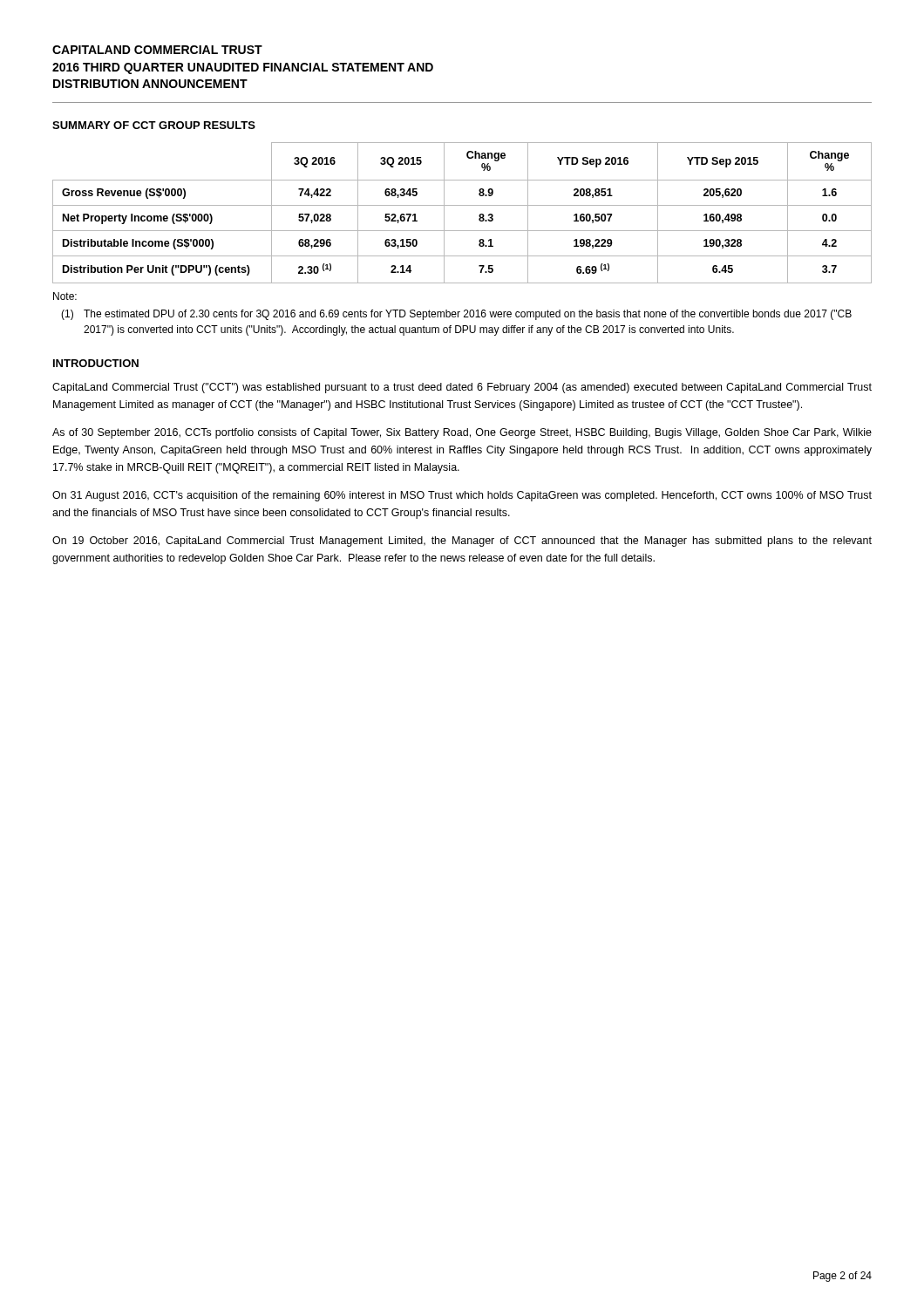Click on the text block that reads "As of 30 September 2016, CCTs portfolio"
924x1308 pixels.
462,450
